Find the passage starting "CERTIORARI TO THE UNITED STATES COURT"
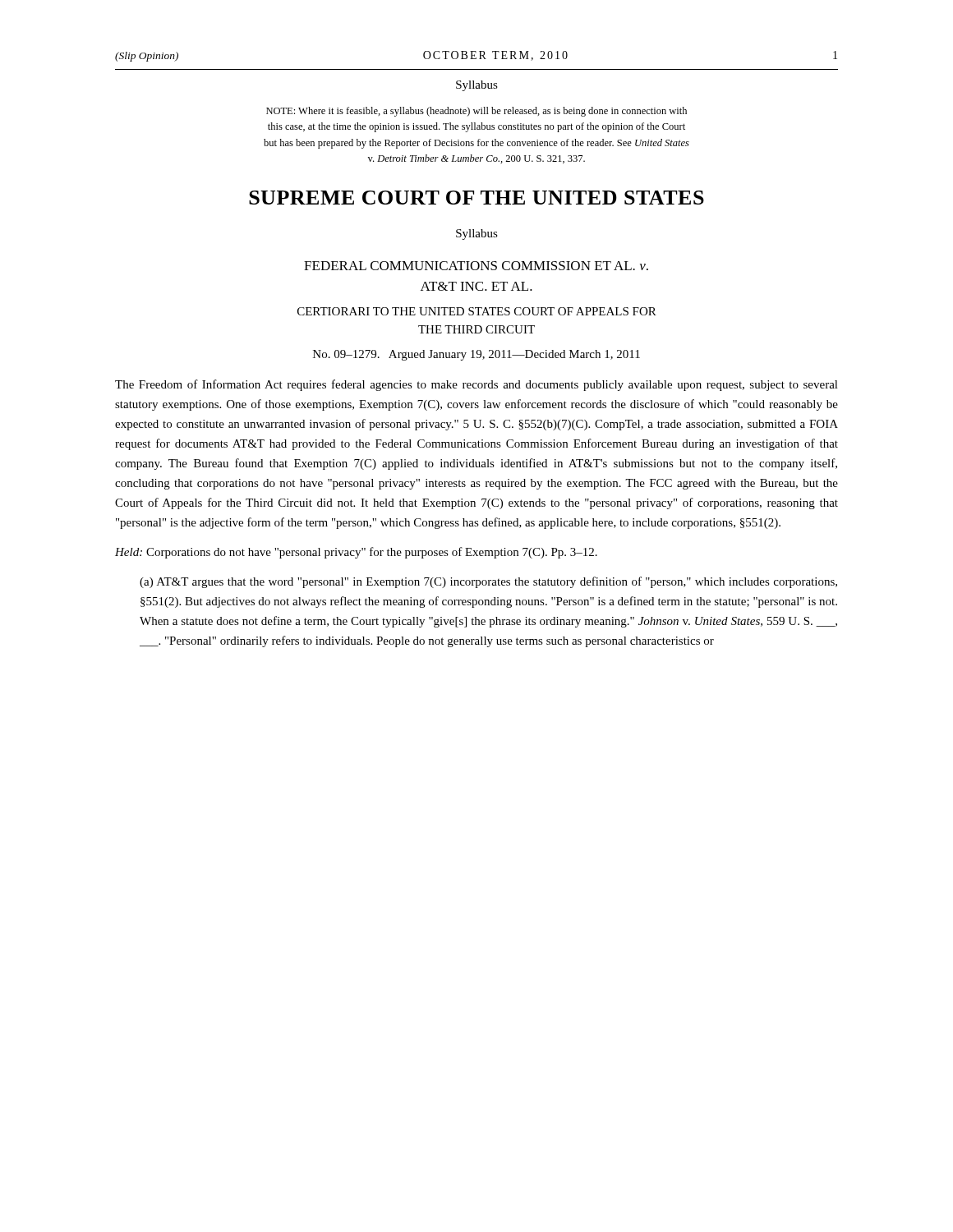Image resolution: width=953 pixels, height=1232 pixels. point(476,320)
